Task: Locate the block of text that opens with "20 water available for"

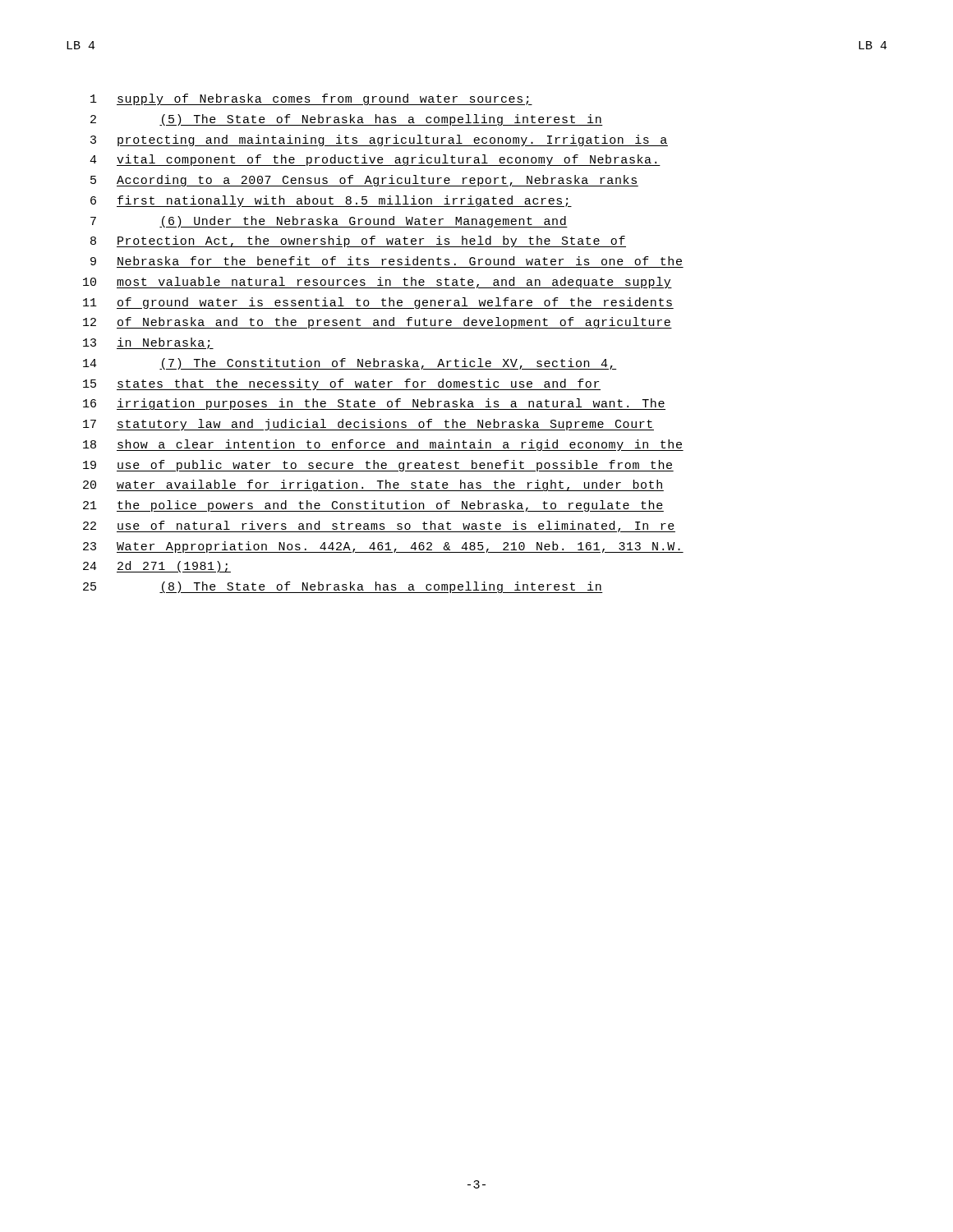Action: click(476, 487)
